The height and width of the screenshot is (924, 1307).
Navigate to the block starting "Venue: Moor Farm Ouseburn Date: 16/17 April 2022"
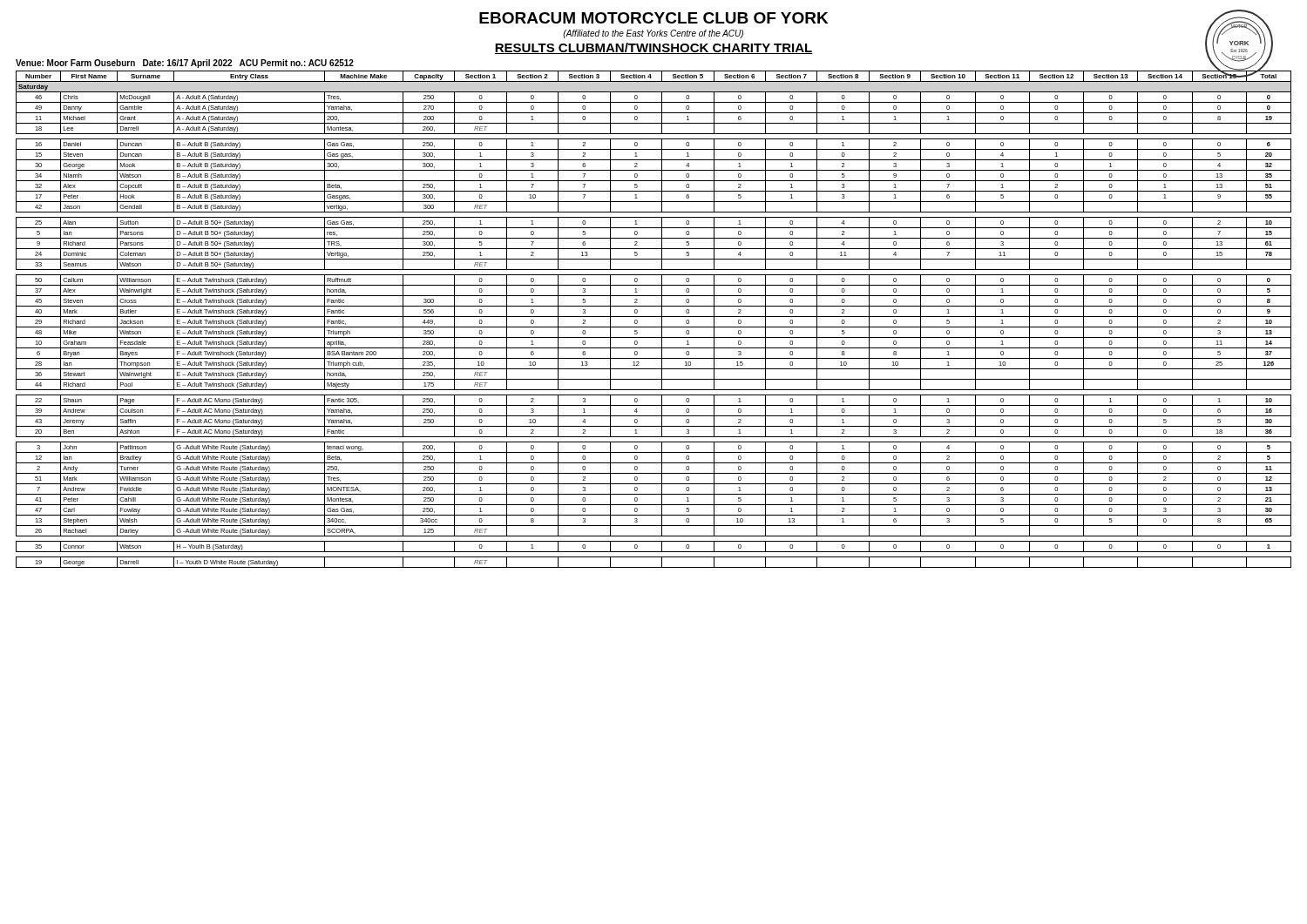(185, 63)
